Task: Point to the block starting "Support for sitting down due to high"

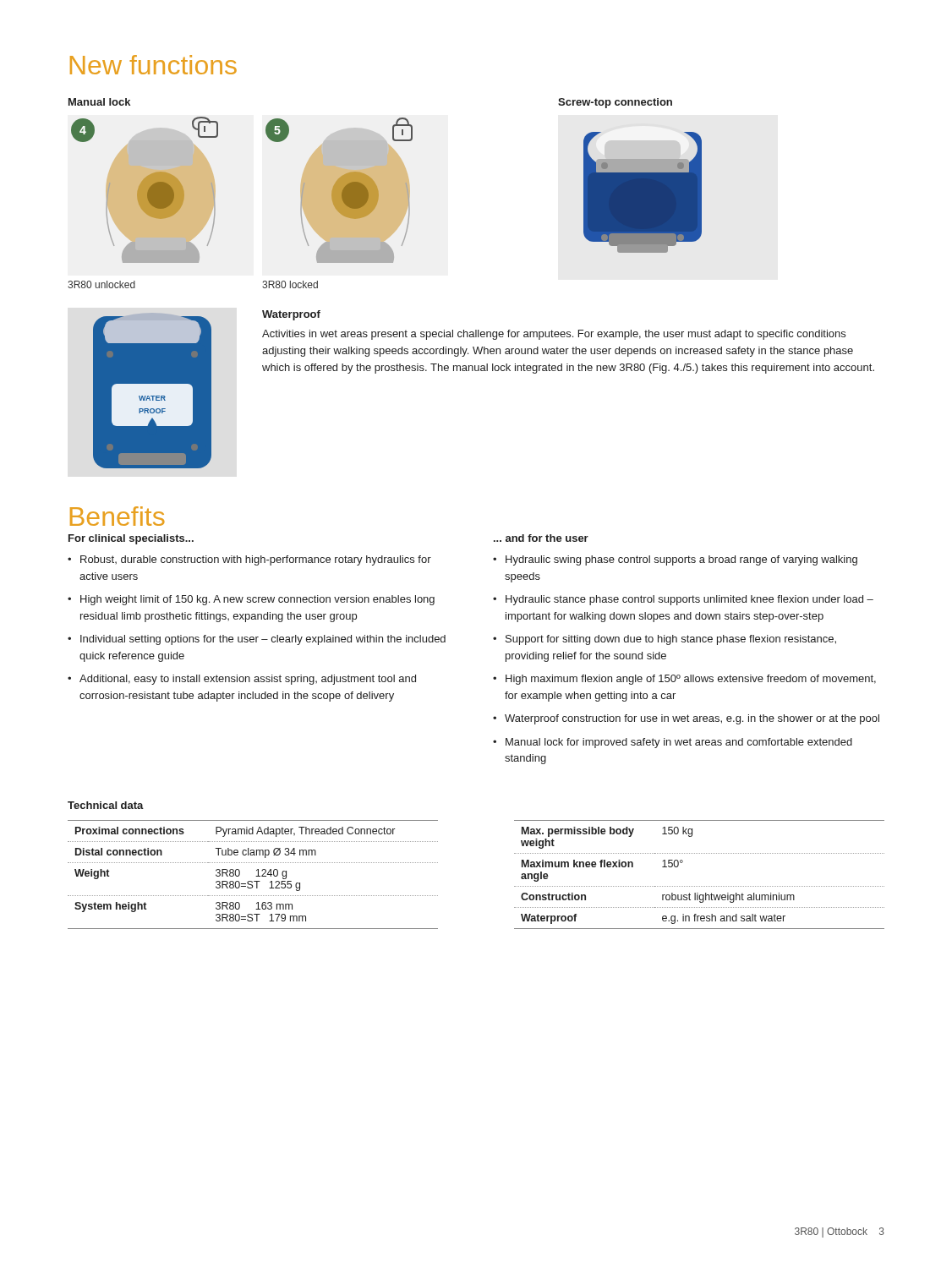Action: coord(671,647)
